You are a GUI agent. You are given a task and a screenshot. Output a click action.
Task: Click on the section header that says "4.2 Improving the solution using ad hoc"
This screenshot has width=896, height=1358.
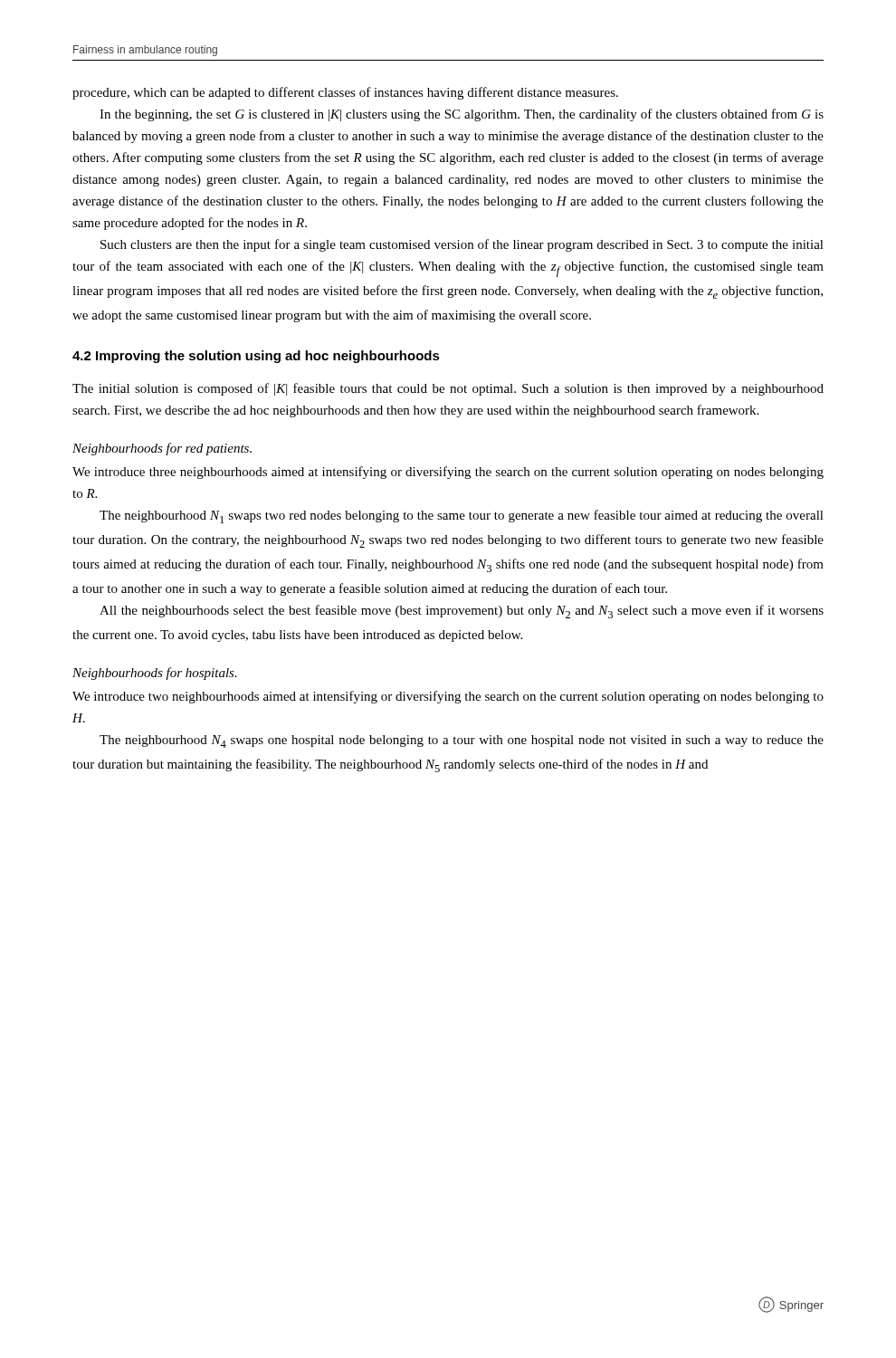[256, 355]
